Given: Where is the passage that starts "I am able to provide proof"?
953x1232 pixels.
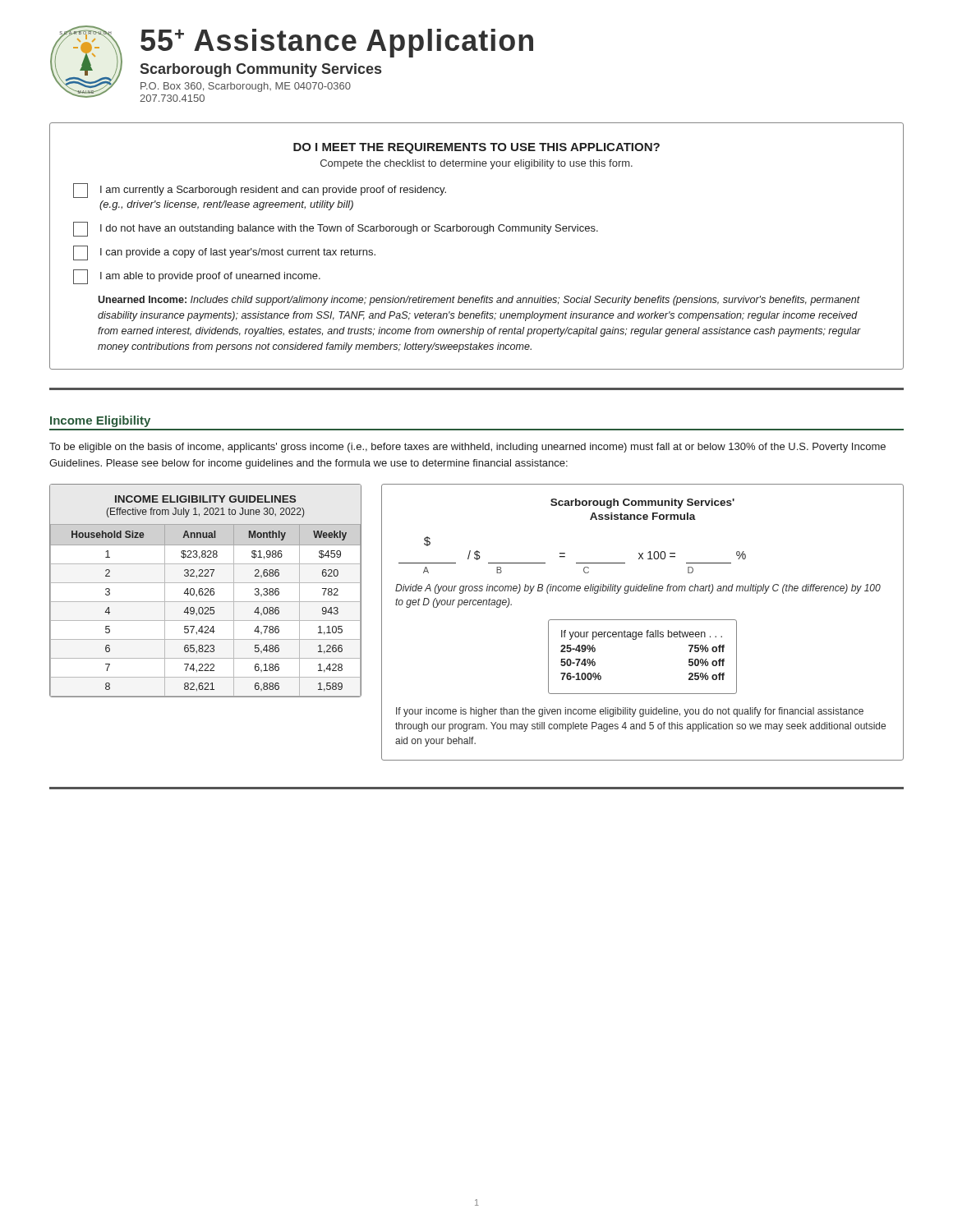Looking at the screenshot, I should 197,277.
